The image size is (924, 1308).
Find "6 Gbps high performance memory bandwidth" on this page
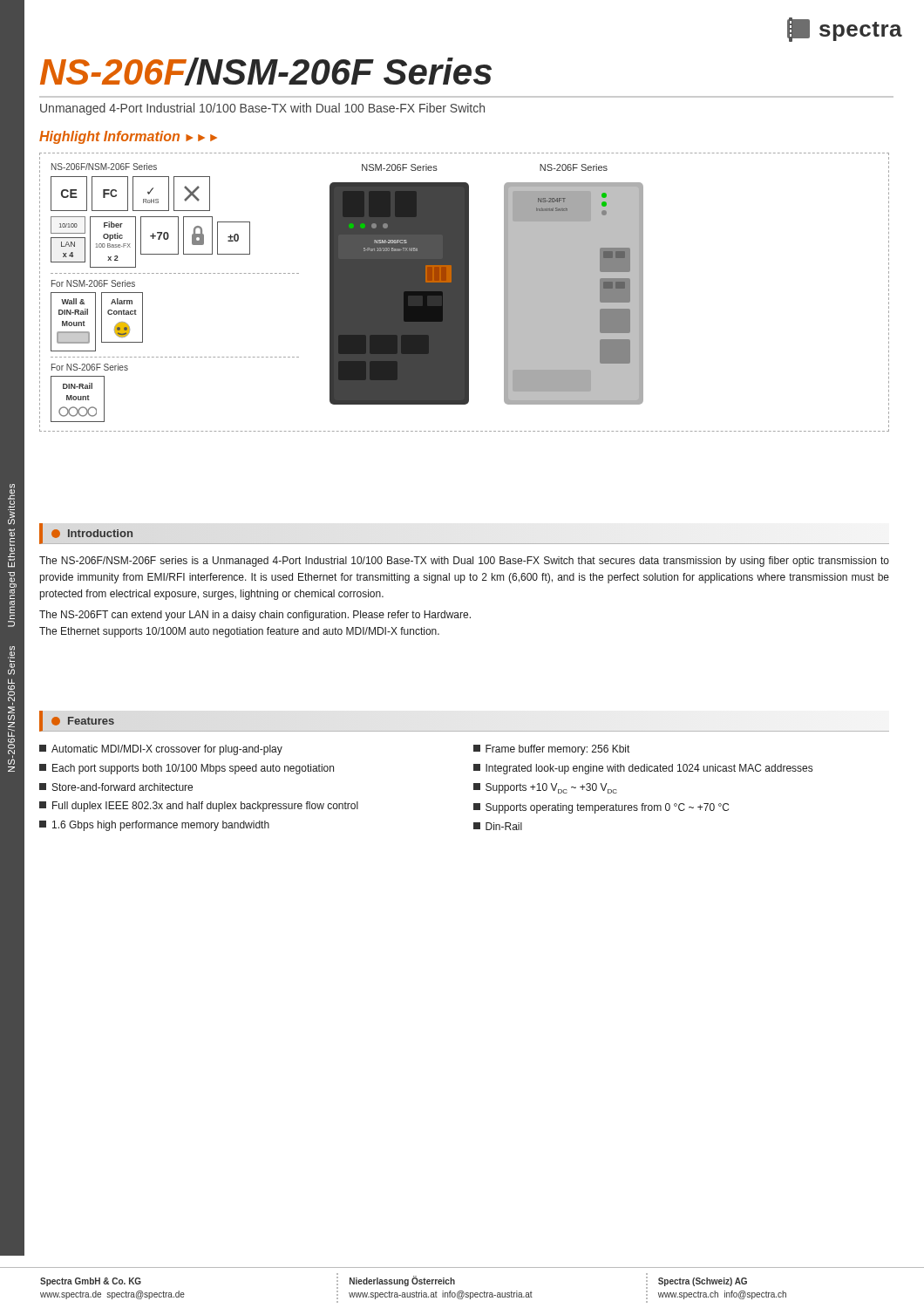point(154,825)
